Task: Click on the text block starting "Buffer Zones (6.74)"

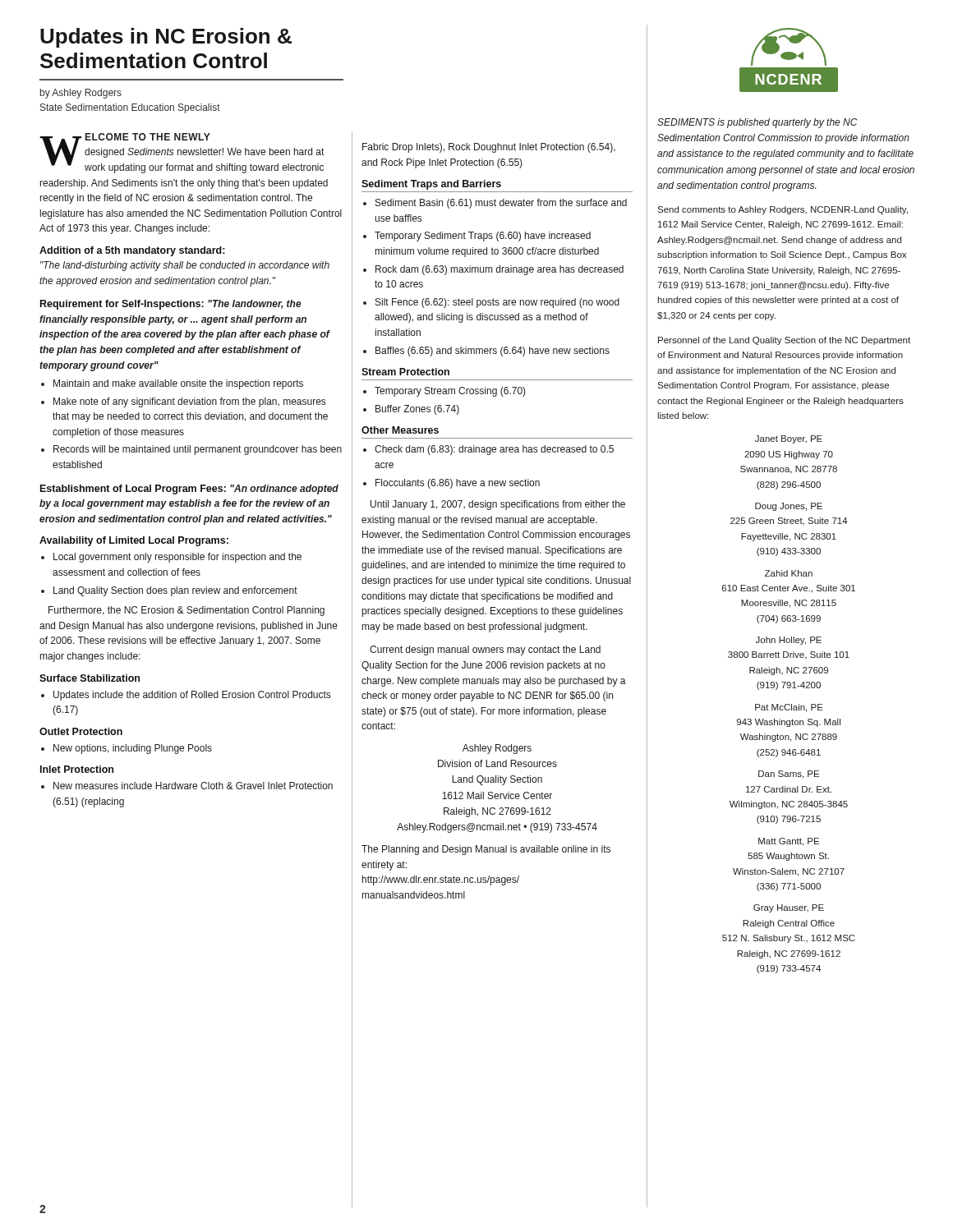Action: 417,409
